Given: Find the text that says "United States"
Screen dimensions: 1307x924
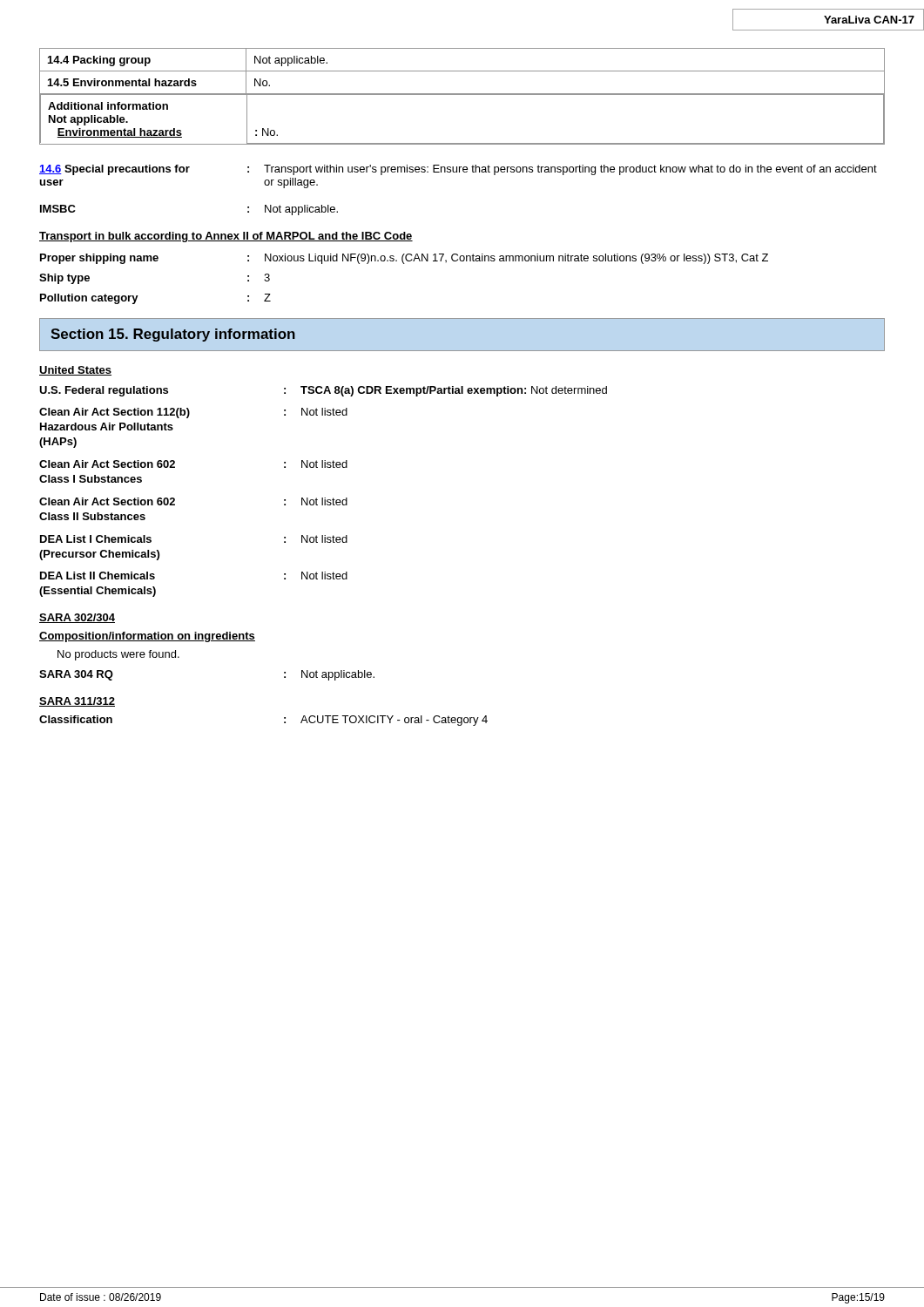Looking at the screenshot, I should pos(75,369).
